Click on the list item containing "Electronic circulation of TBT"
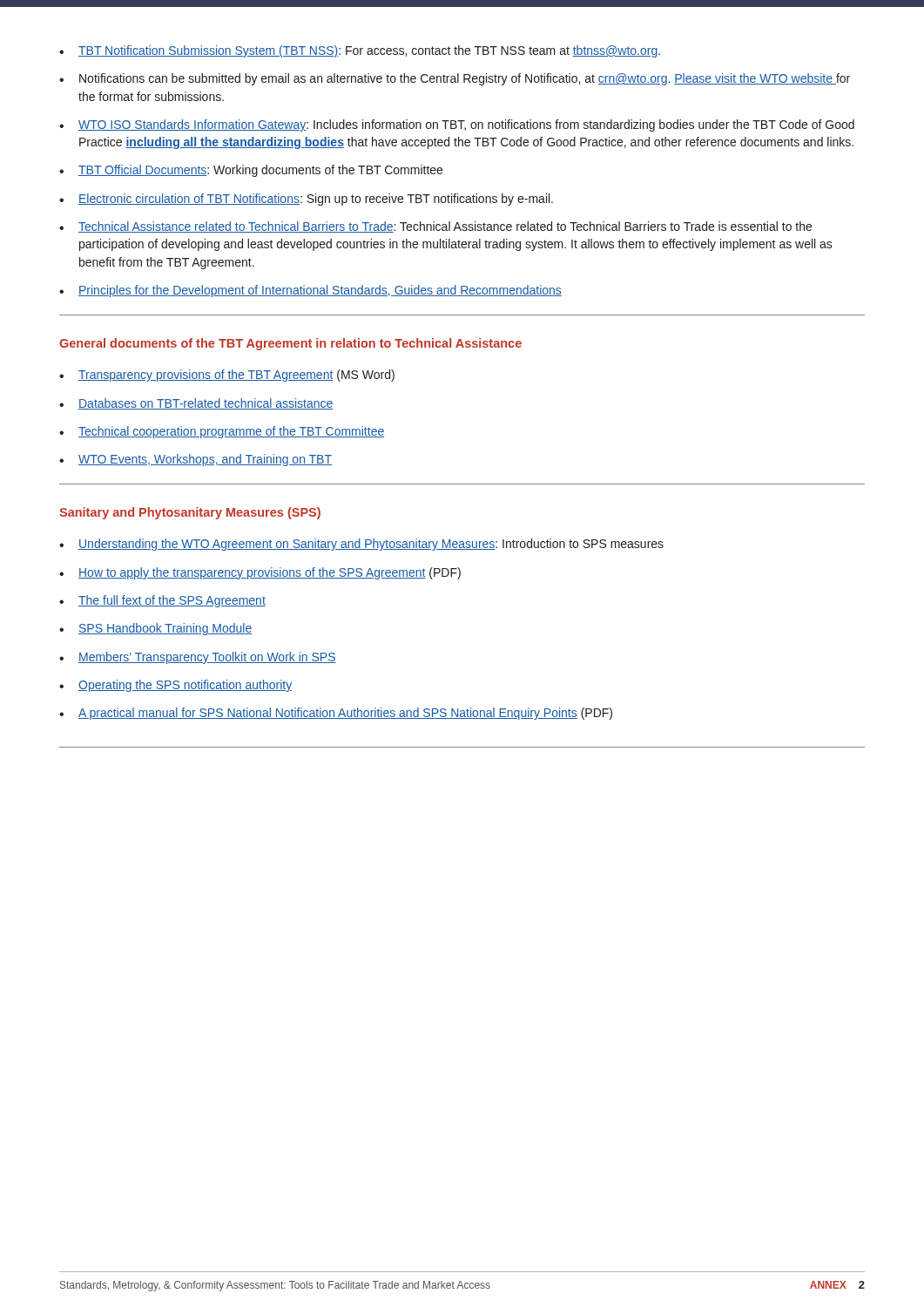Viewport: 924px width, 1307px height. click(316, 198)
